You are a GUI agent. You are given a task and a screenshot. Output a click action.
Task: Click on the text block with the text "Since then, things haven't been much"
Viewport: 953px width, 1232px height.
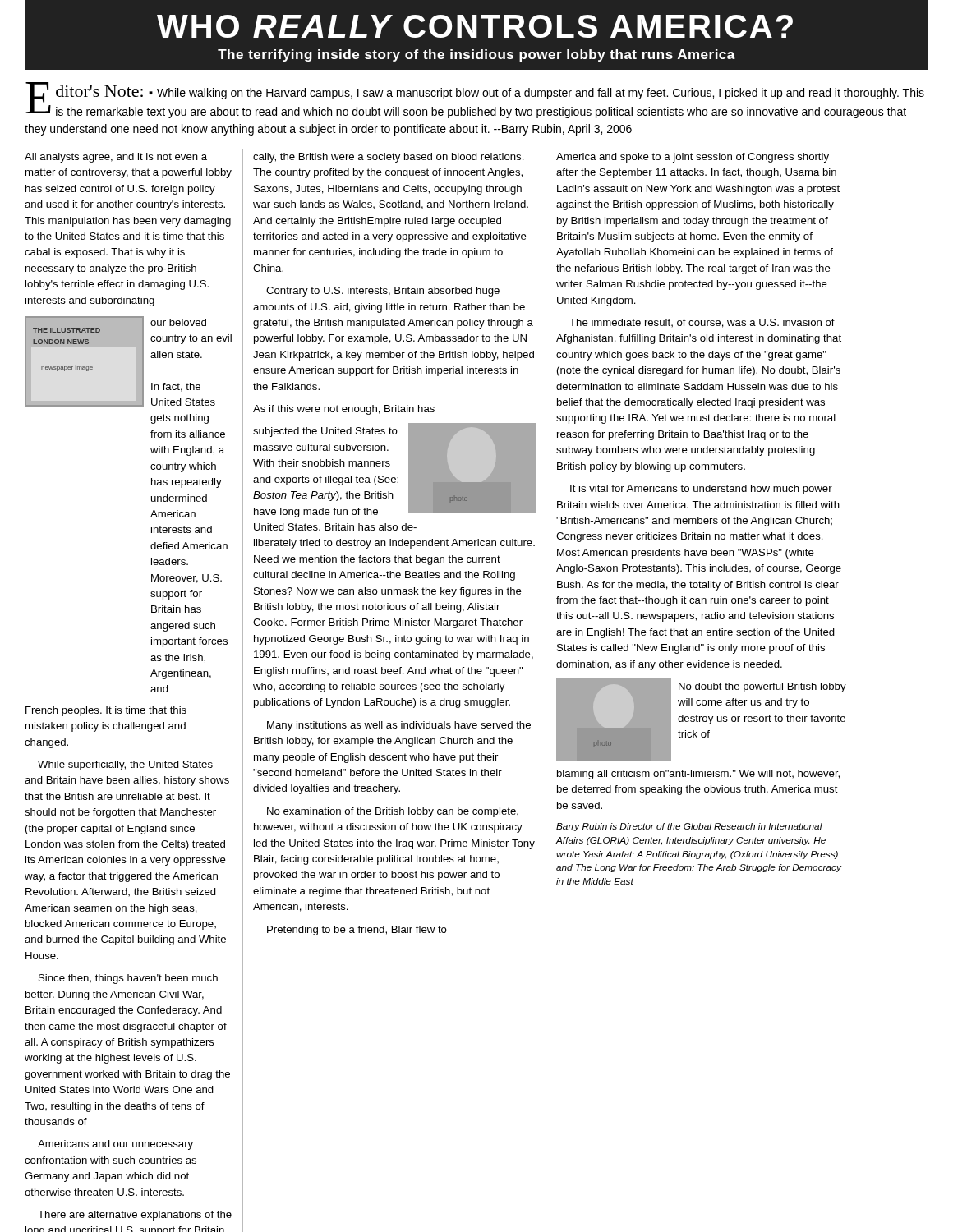pos(128,1050)
